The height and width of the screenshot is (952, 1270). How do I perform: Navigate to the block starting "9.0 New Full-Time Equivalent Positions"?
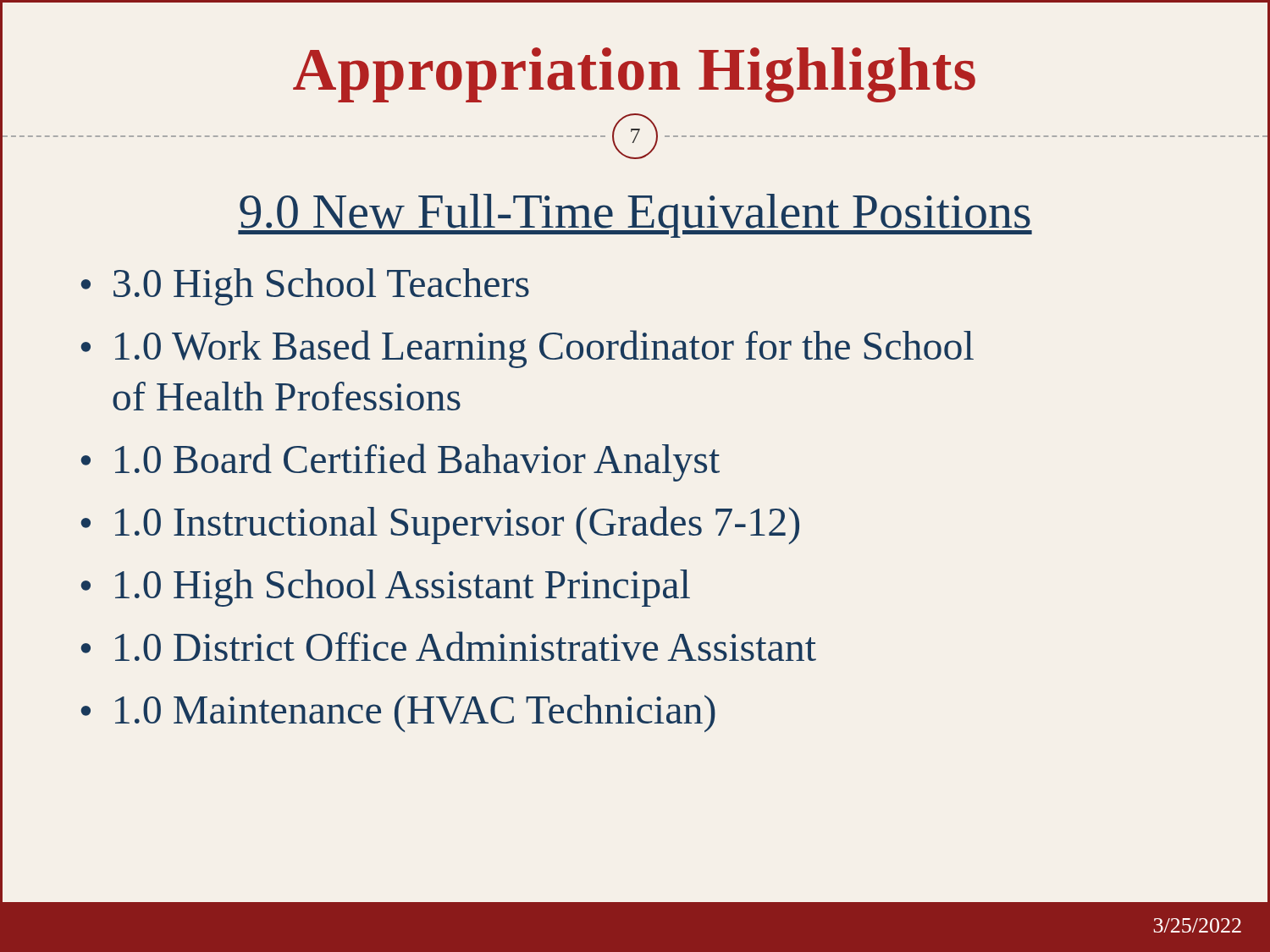point(635,211)
